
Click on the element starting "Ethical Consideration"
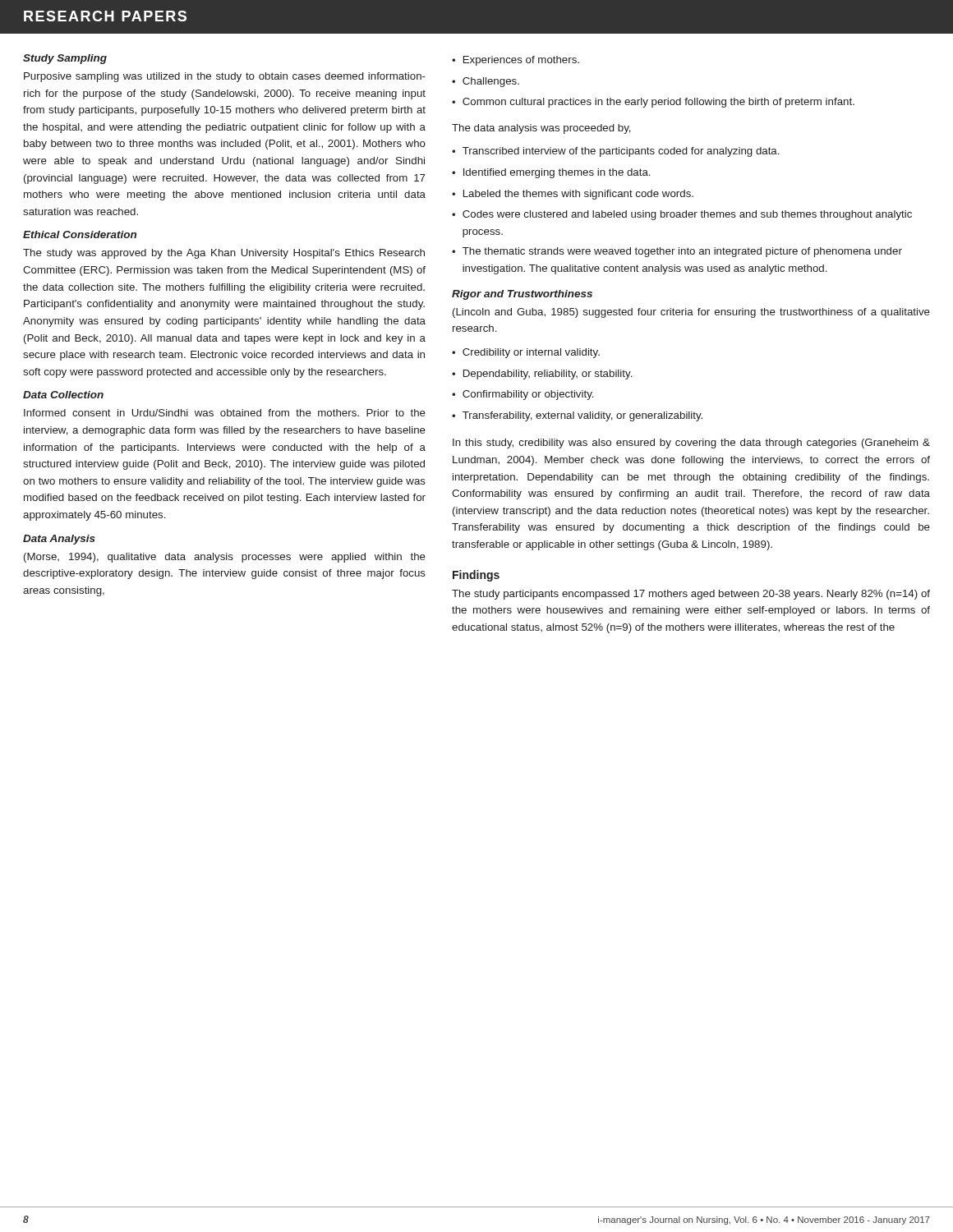(x=80, y=235)
